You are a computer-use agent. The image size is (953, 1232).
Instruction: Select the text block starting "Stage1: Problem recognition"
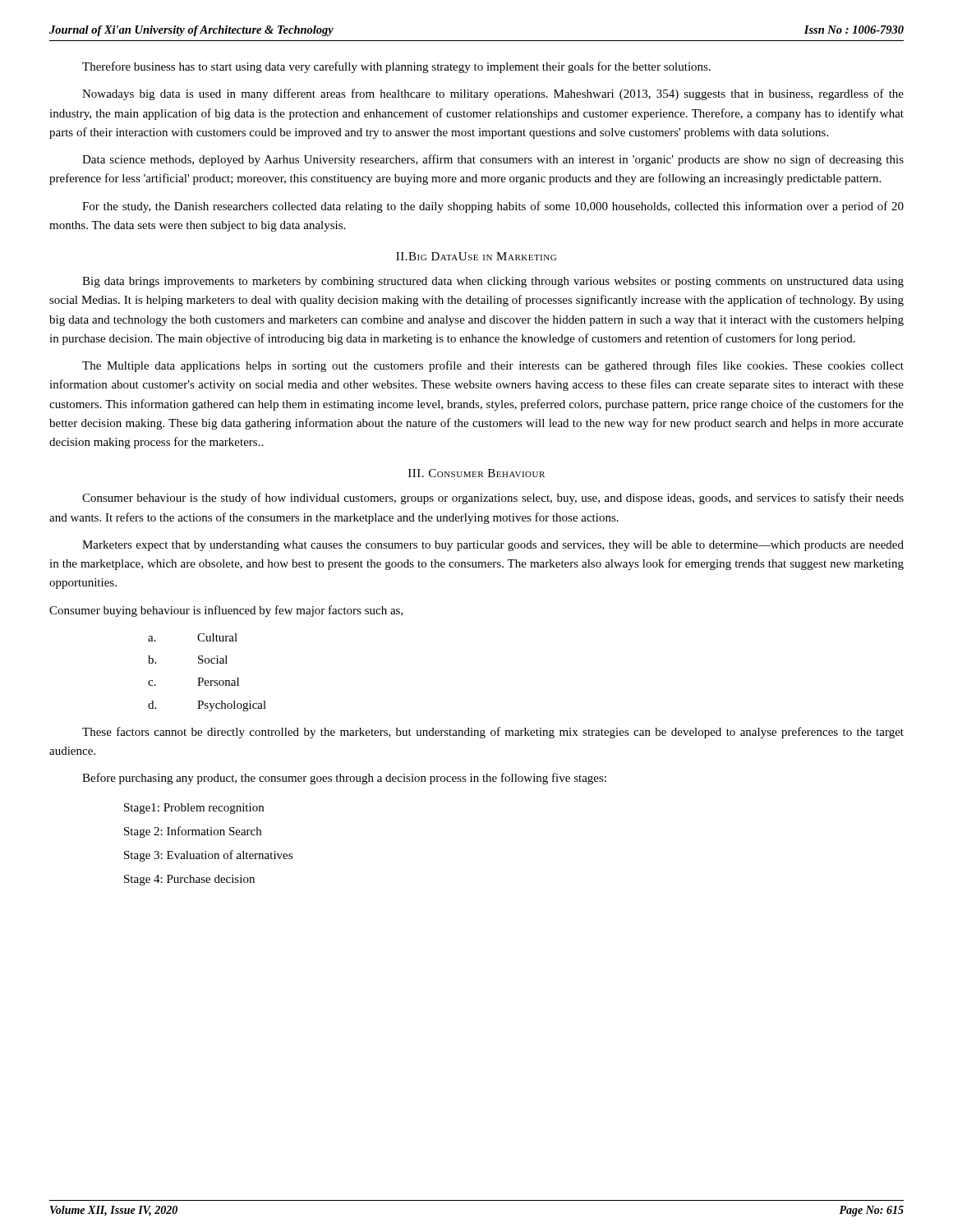[194, 807]
